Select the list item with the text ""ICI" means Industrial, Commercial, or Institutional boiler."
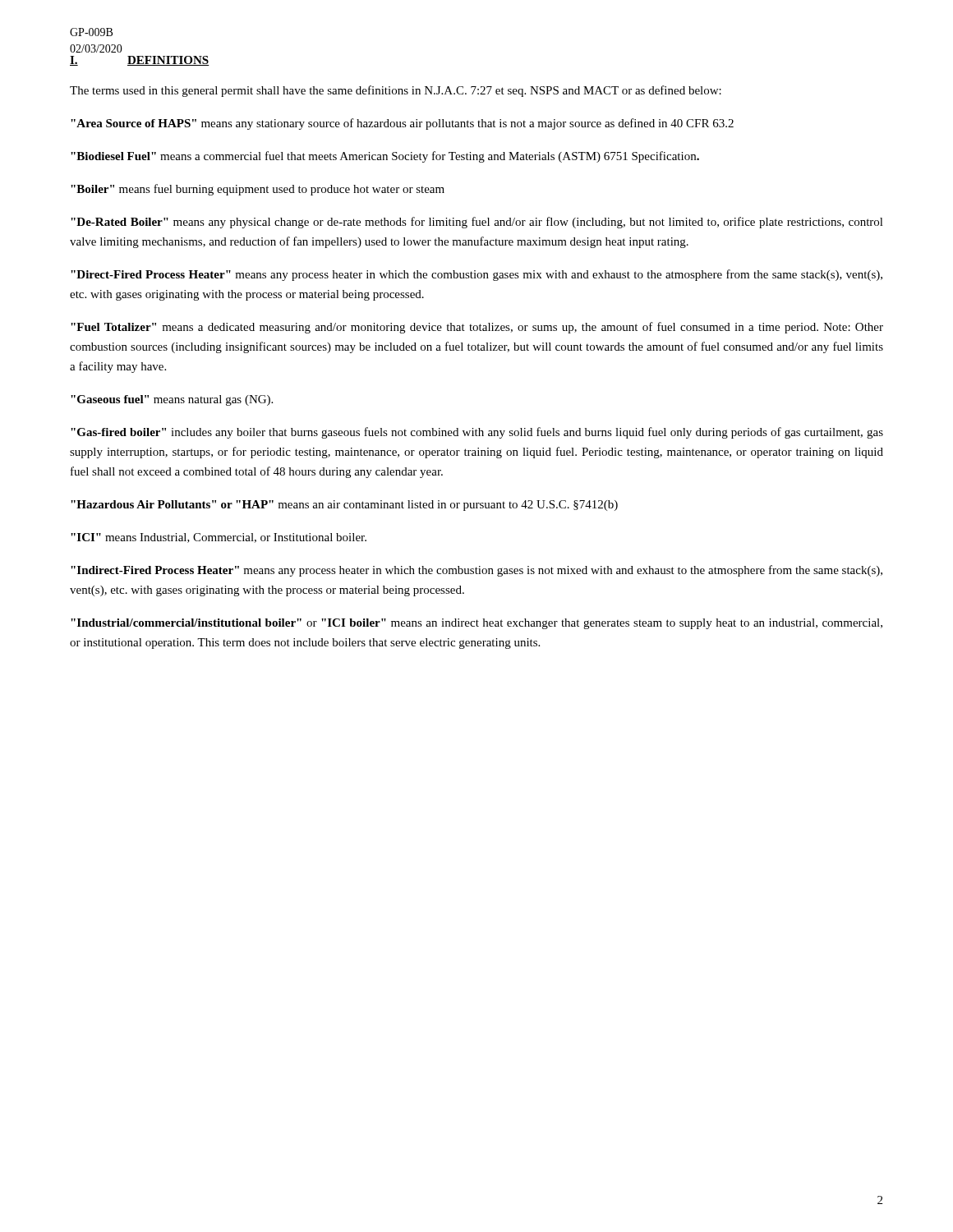 click(x=219, y=537)
